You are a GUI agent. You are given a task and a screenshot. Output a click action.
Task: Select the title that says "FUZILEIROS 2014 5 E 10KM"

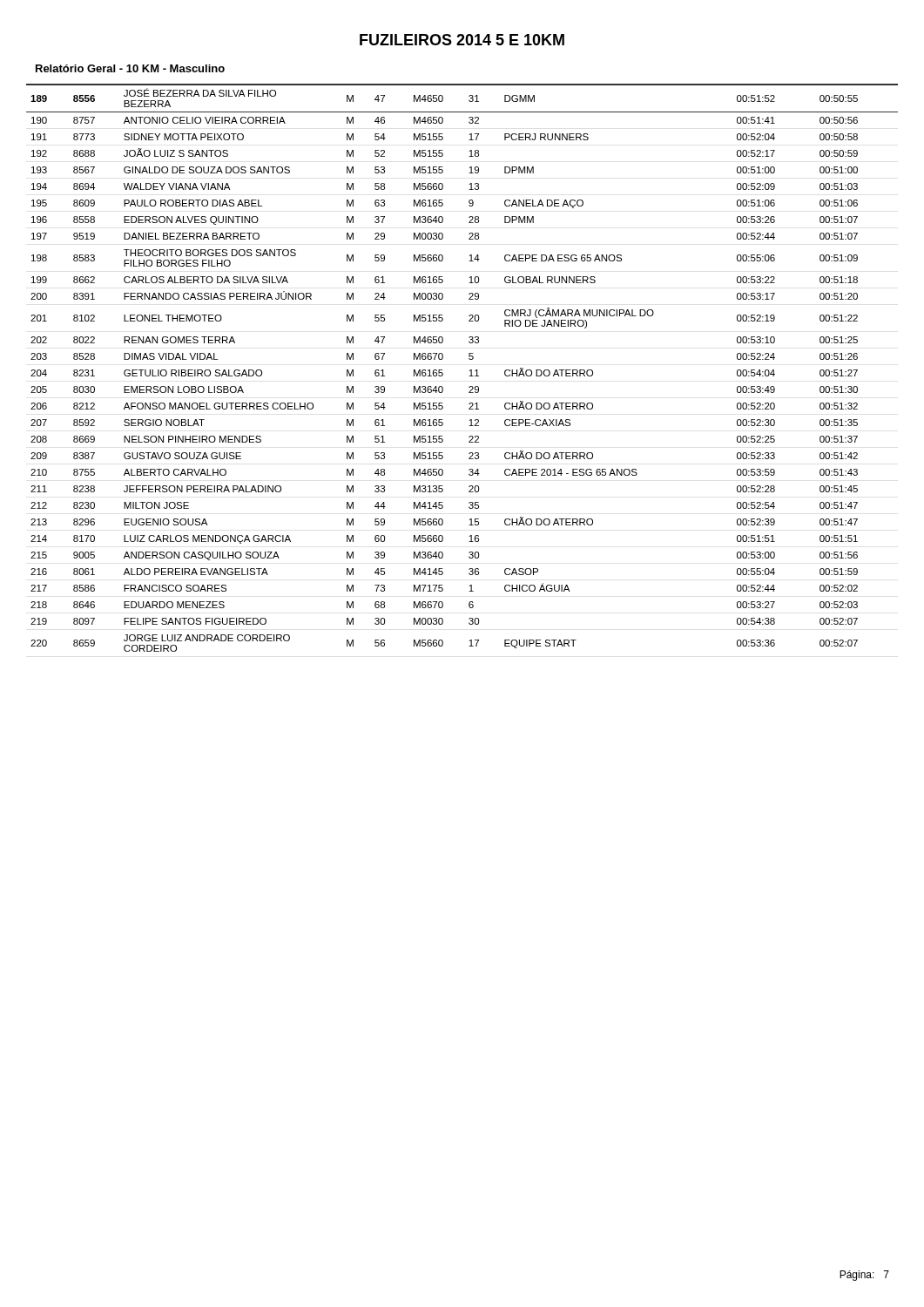coord(462,40)
